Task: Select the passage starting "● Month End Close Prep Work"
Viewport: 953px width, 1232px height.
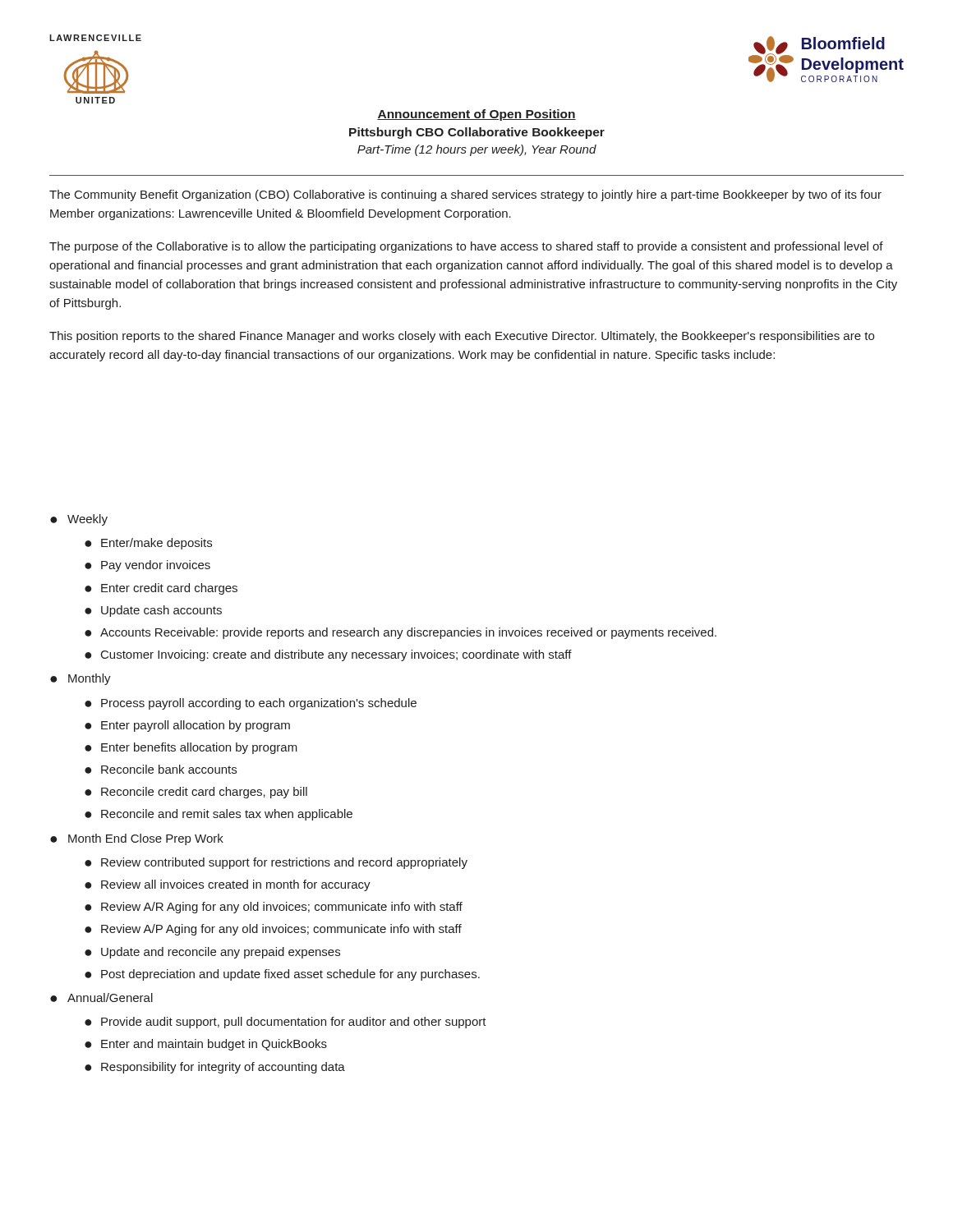Action: coord(136,839)
